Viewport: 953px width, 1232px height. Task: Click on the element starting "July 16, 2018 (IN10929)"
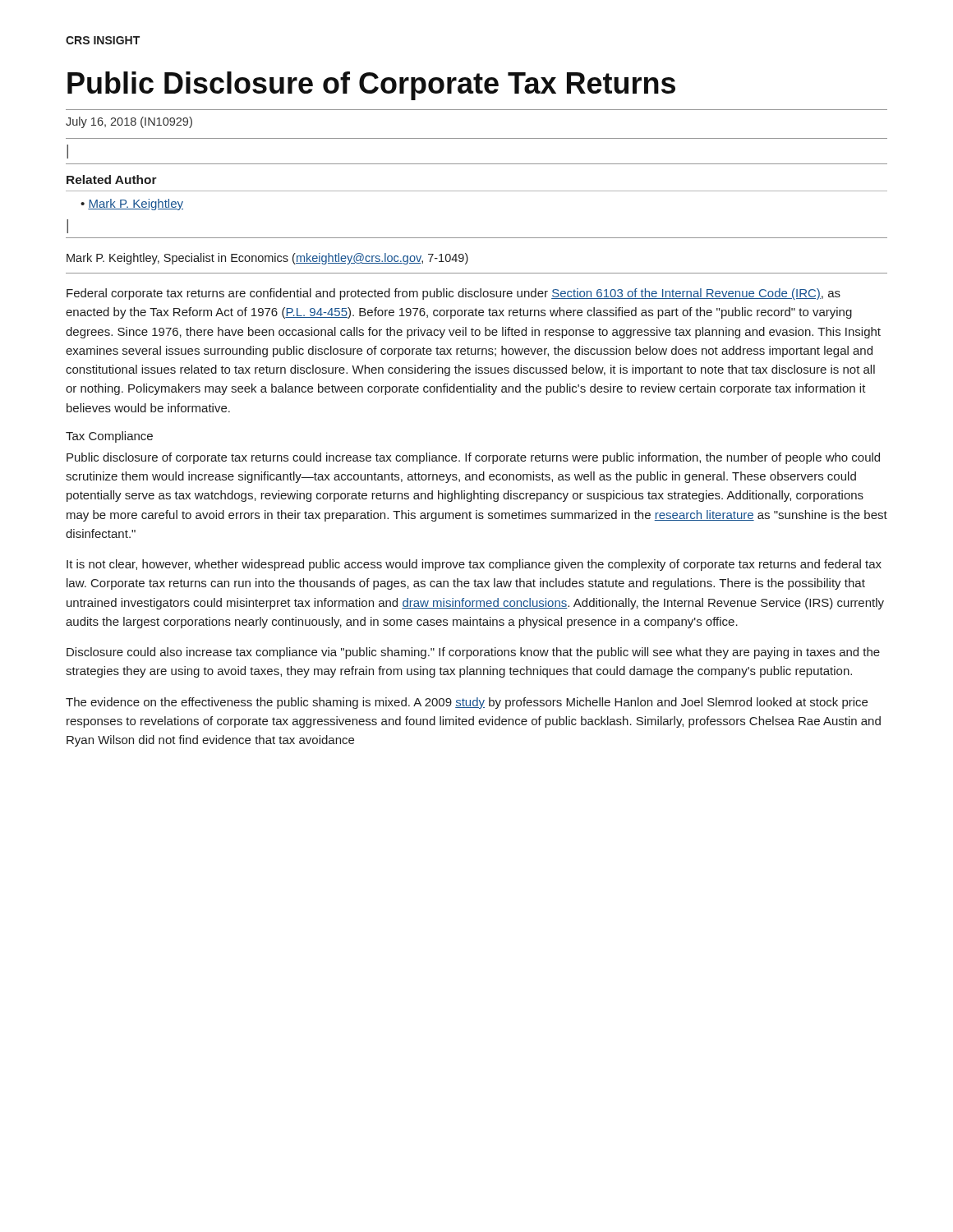point(129,122)
